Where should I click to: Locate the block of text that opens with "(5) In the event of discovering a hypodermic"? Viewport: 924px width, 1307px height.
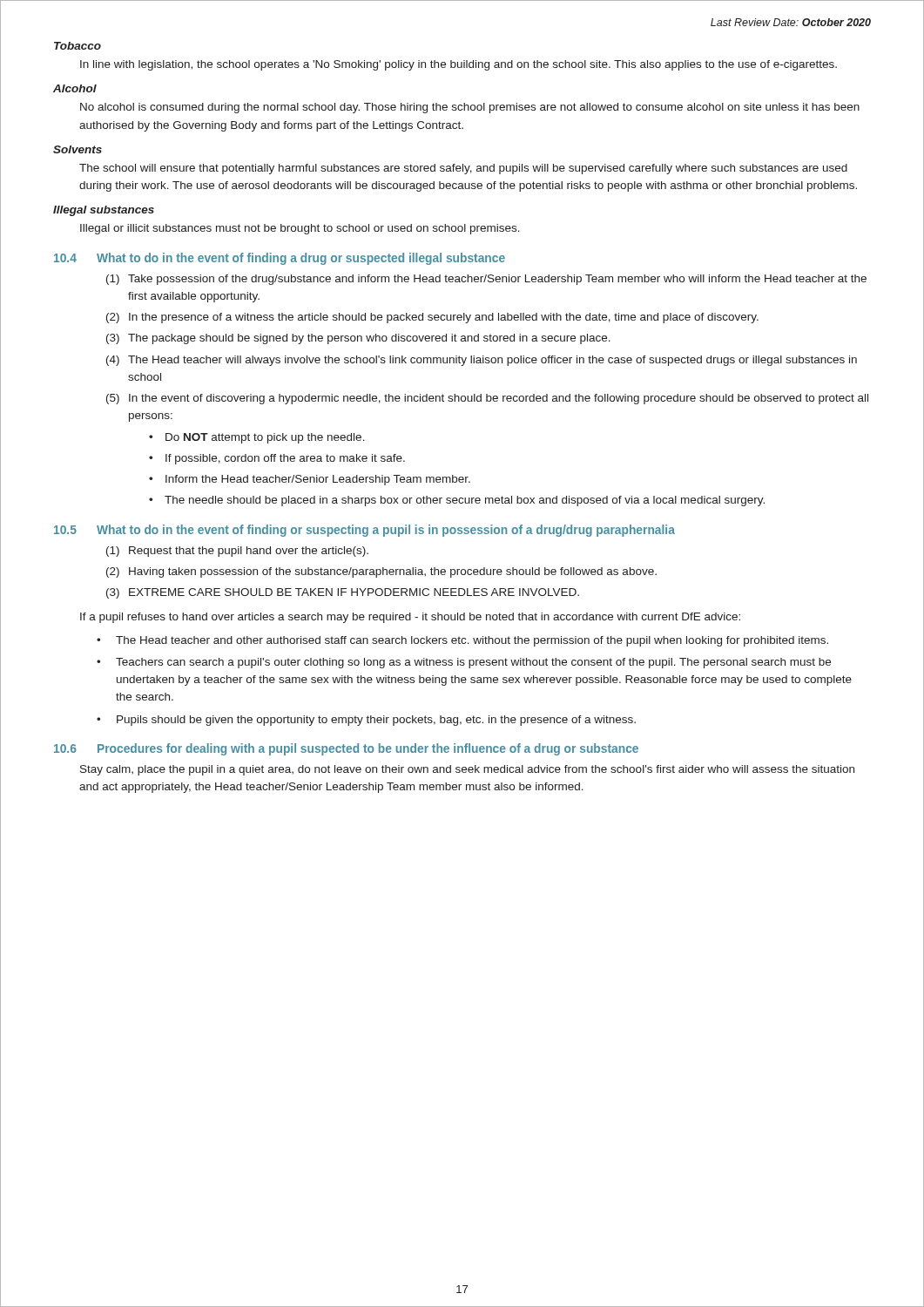[488, 407]
